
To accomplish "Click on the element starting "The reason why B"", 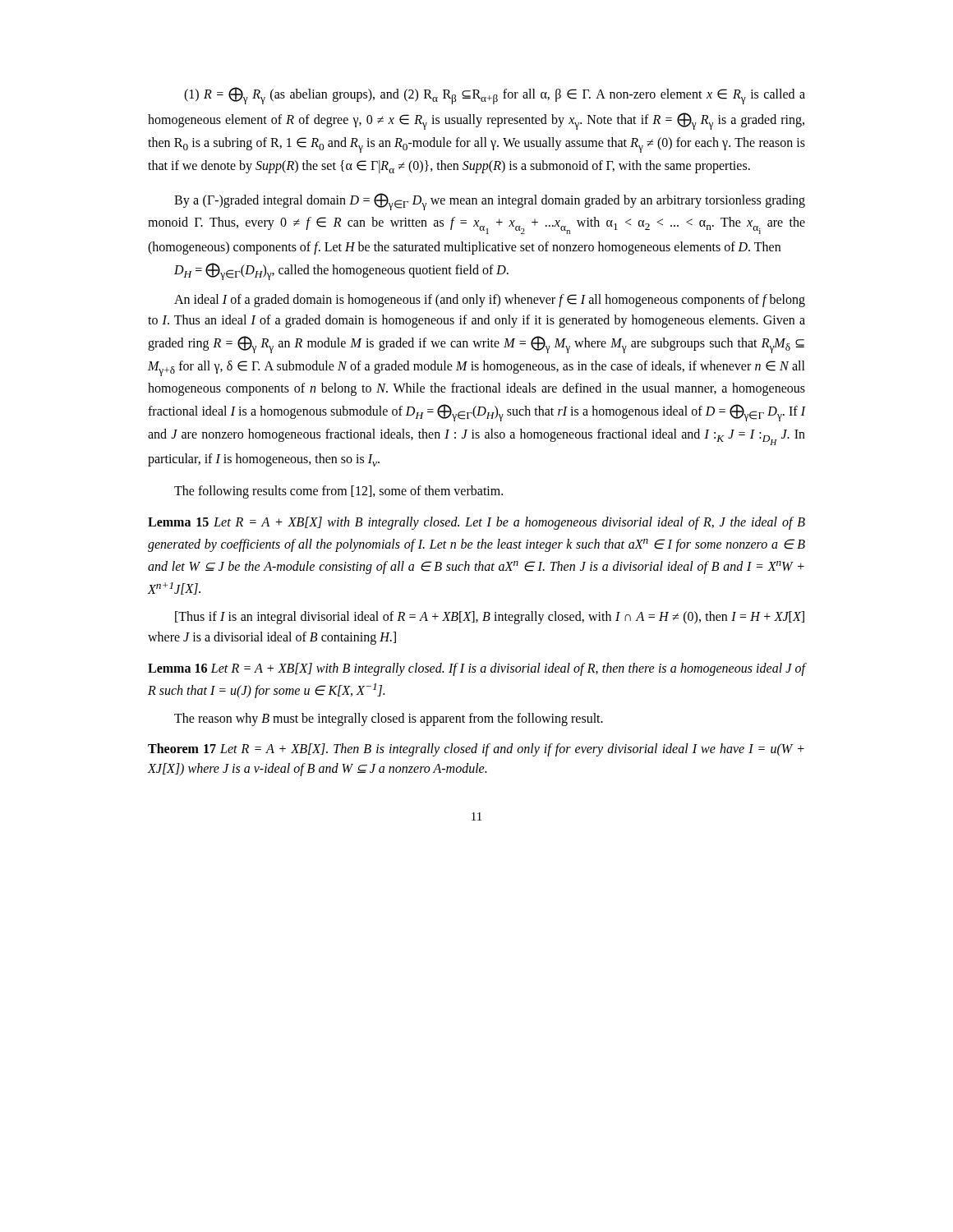I will click(x=389, y=718).
